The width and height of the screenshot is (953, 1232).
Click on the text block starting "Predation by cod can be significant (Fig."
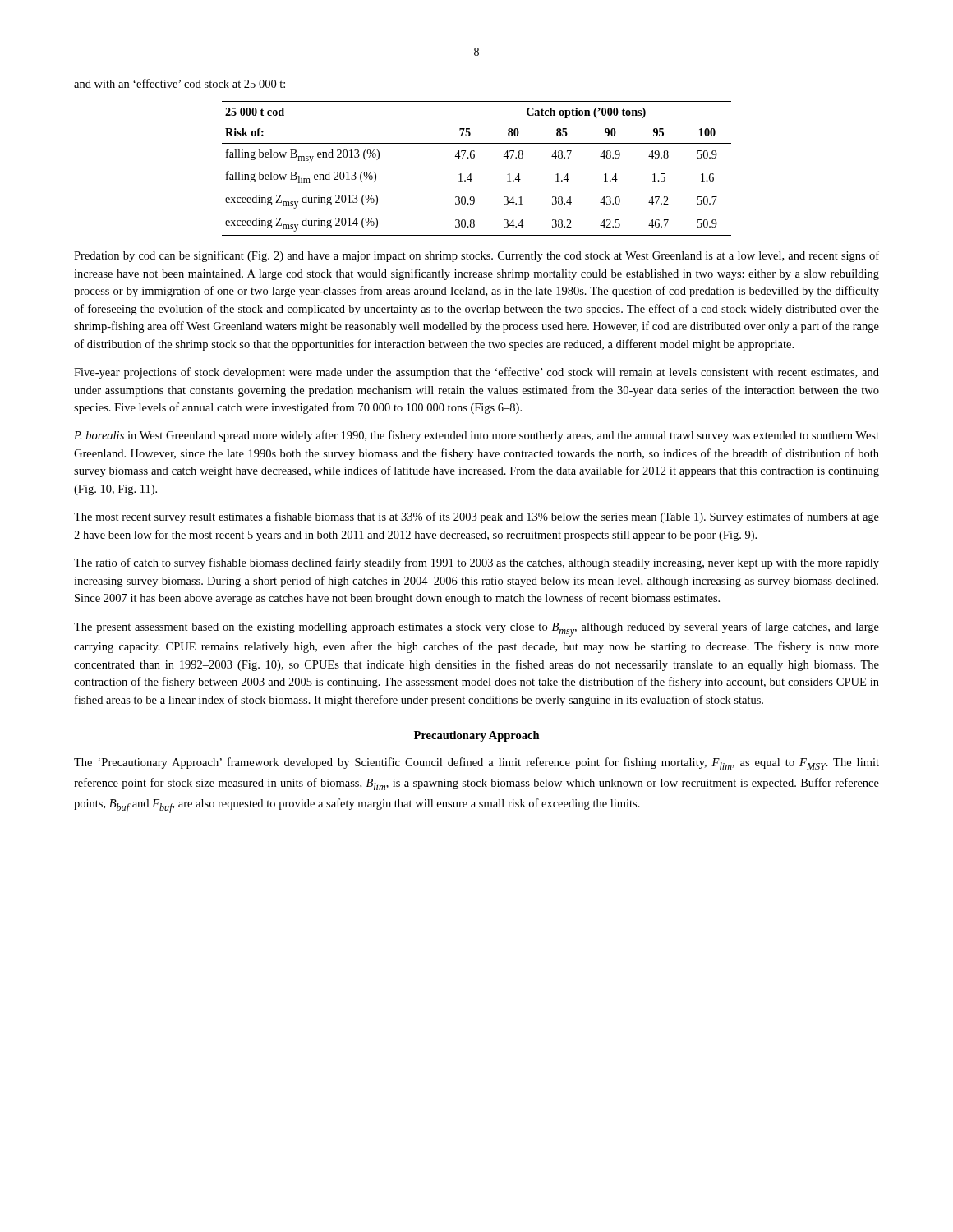pos(476,300)
